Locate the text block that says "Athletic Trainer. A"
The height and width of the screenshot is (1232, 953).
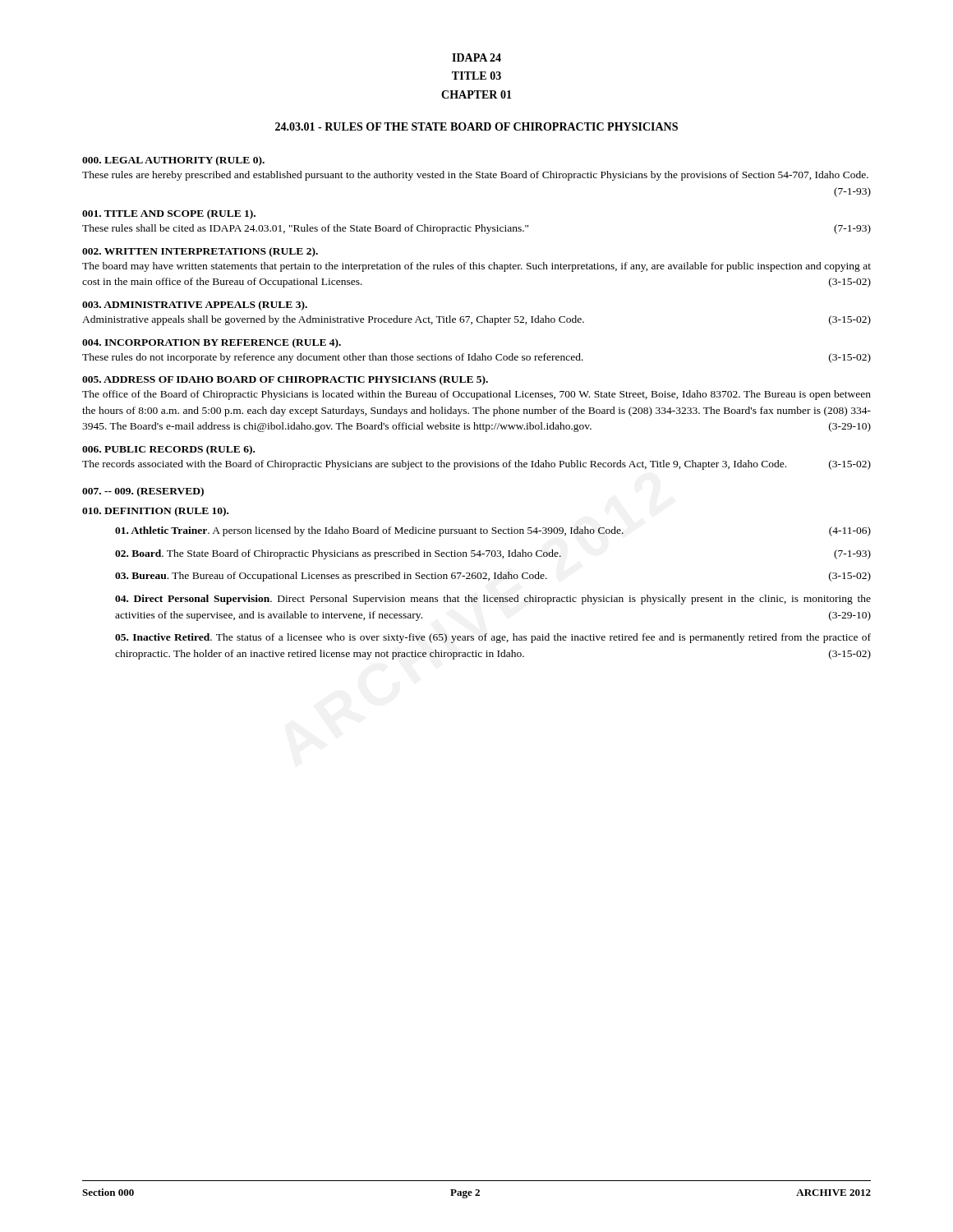tap(493, 531)
